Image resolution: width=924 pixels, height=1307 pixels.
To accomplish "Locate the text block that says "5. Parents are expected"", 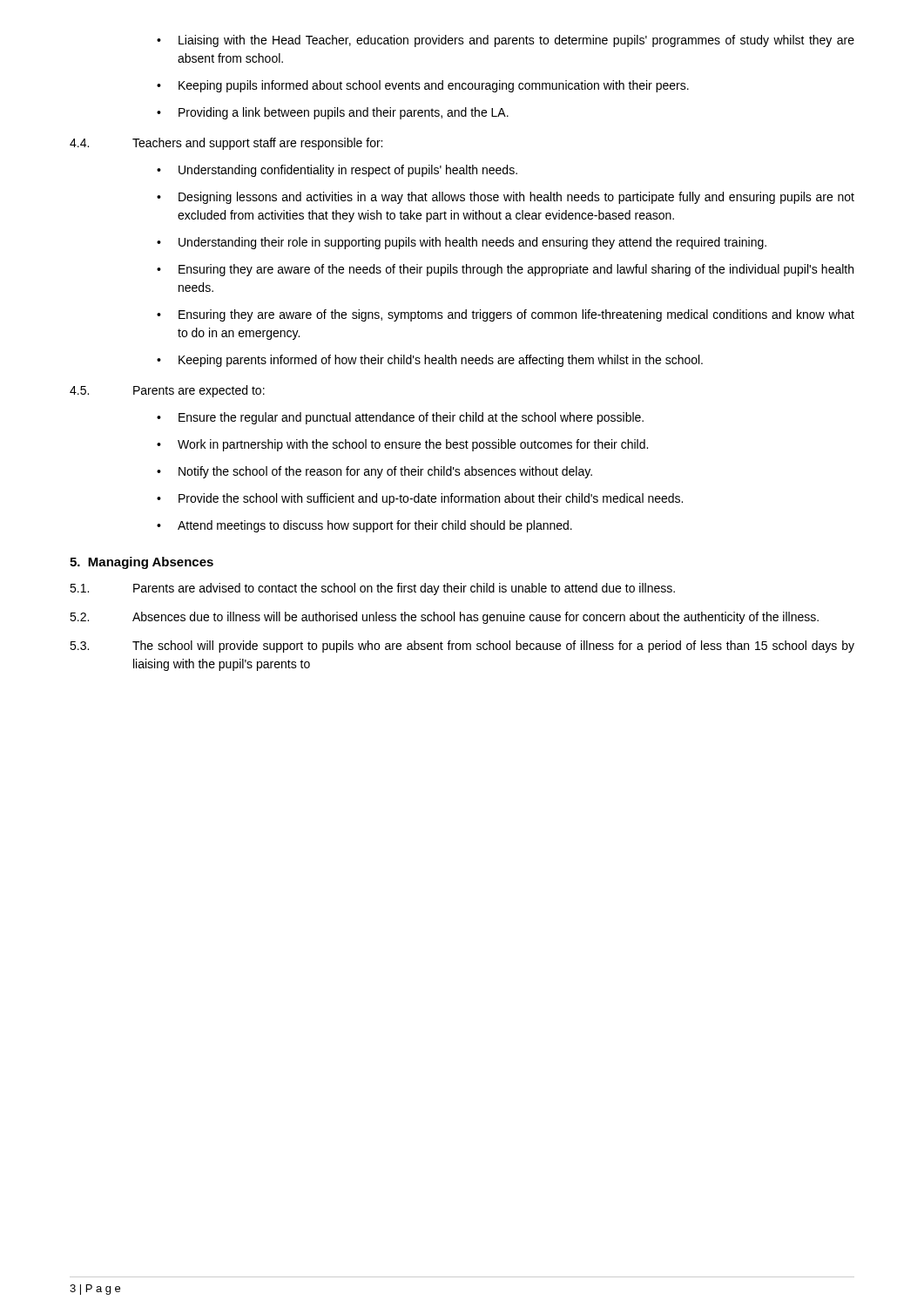I will pyautogui.click(x=167, y=391).
